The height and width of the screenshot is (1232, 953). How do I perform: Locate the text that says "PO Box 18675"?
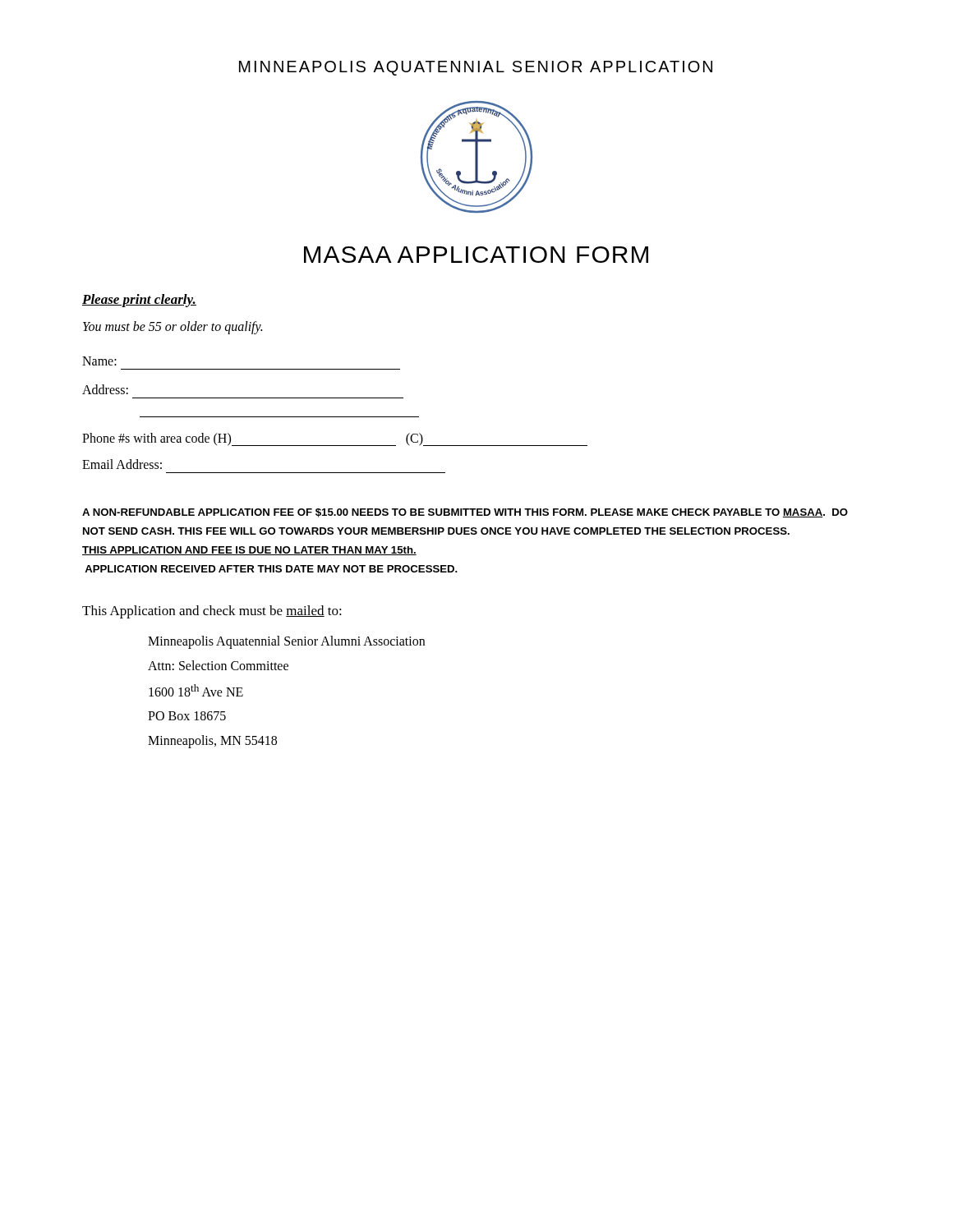tap(187, 716)
